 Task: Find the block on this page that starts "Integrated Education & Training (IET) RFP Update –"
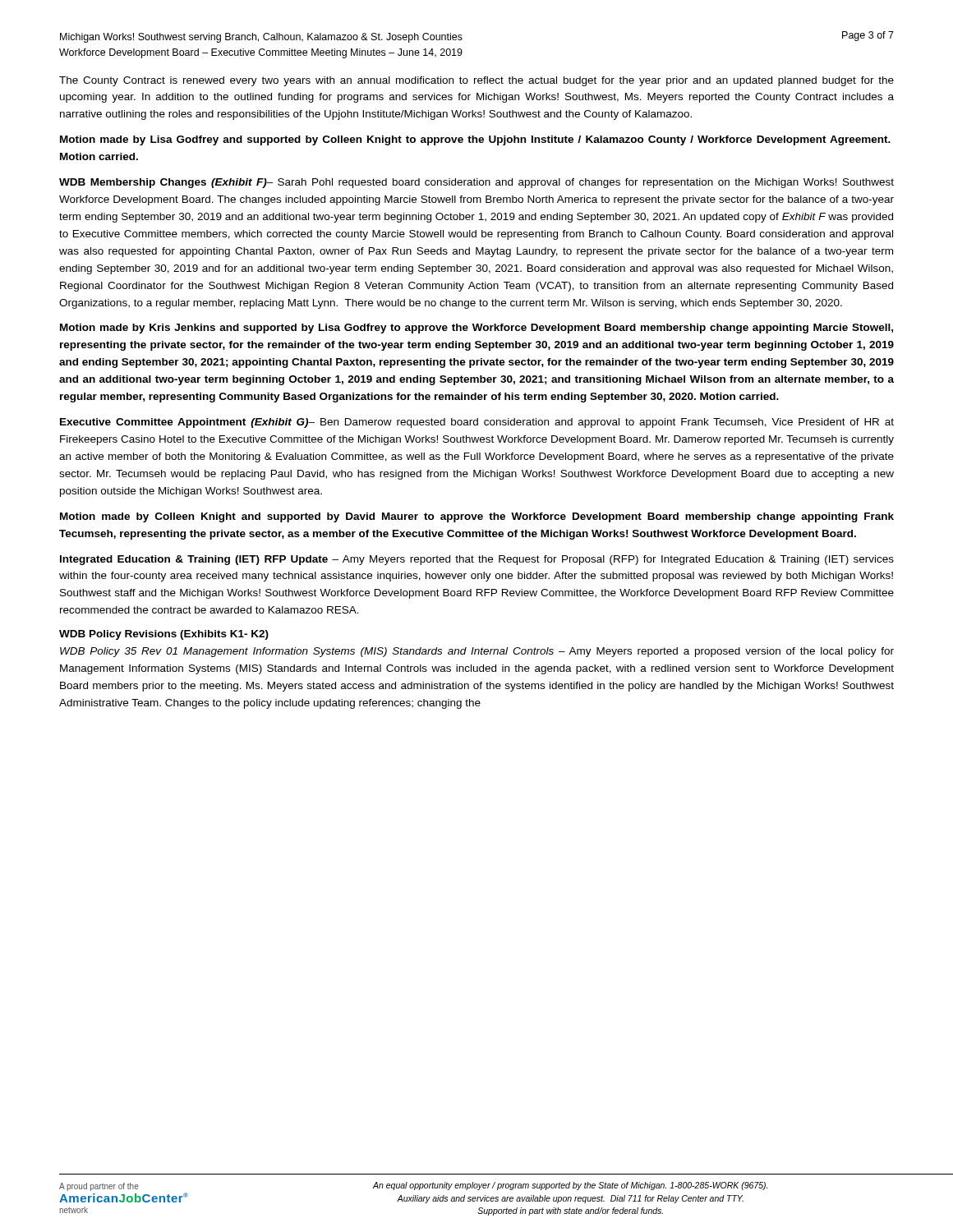[476, 584]
